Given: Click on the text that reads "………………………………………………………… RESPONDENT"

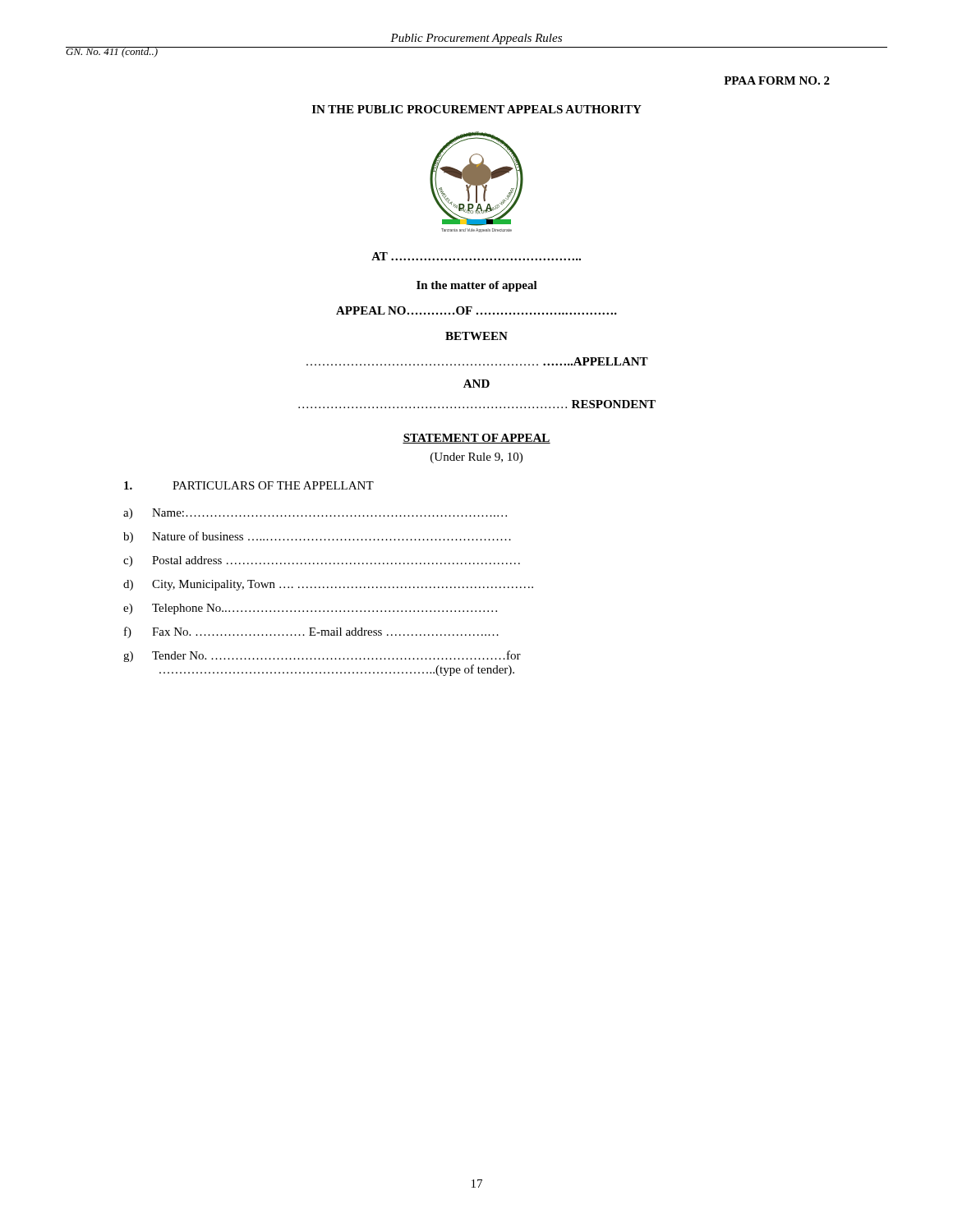Looking at the screenshot, I should (x=476, y=404).
